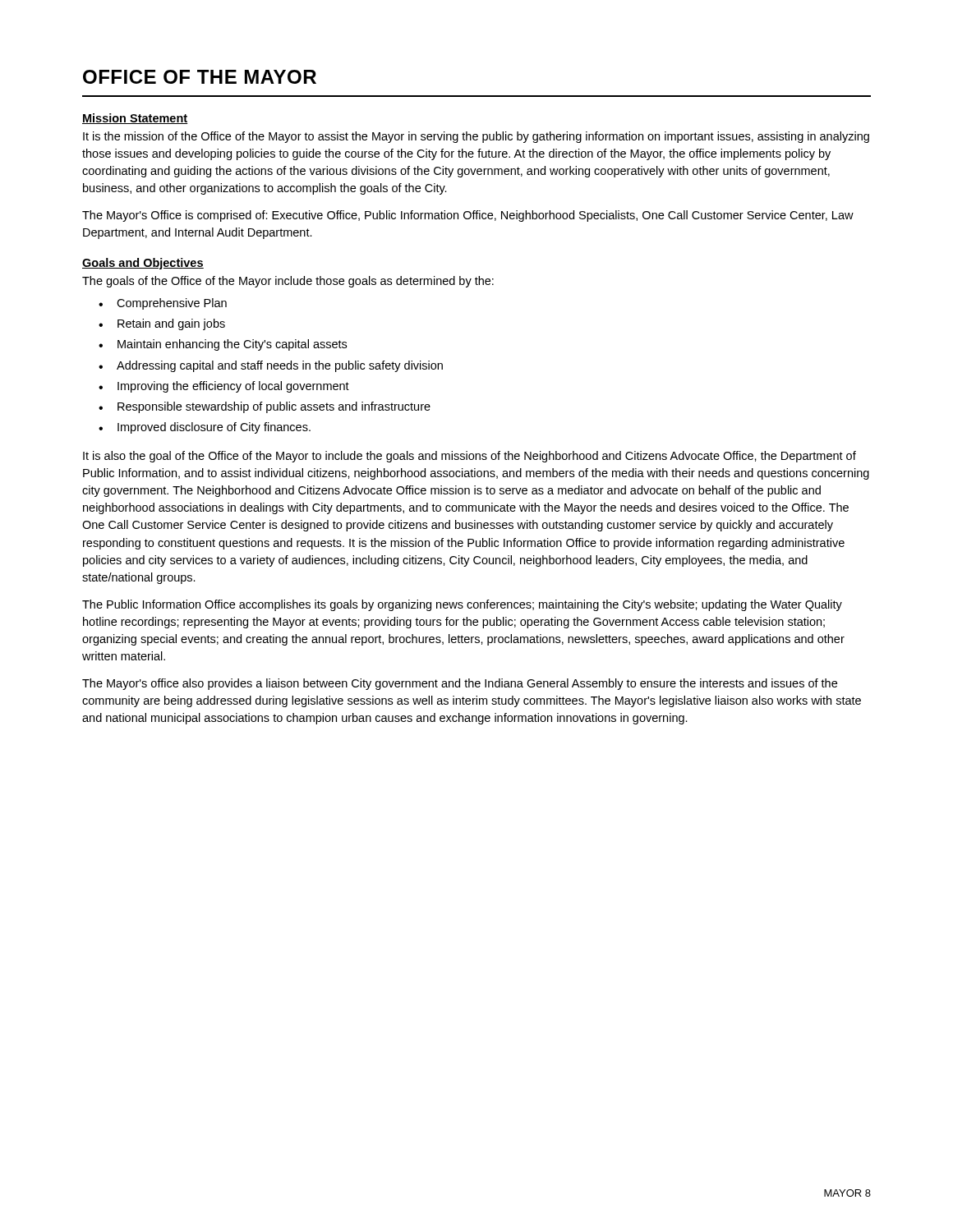The width and height of the screenshot is (953, 1232).
Task: Click on the text block with the text "It is the mission of the Office of"
Action: click(476, 162)
